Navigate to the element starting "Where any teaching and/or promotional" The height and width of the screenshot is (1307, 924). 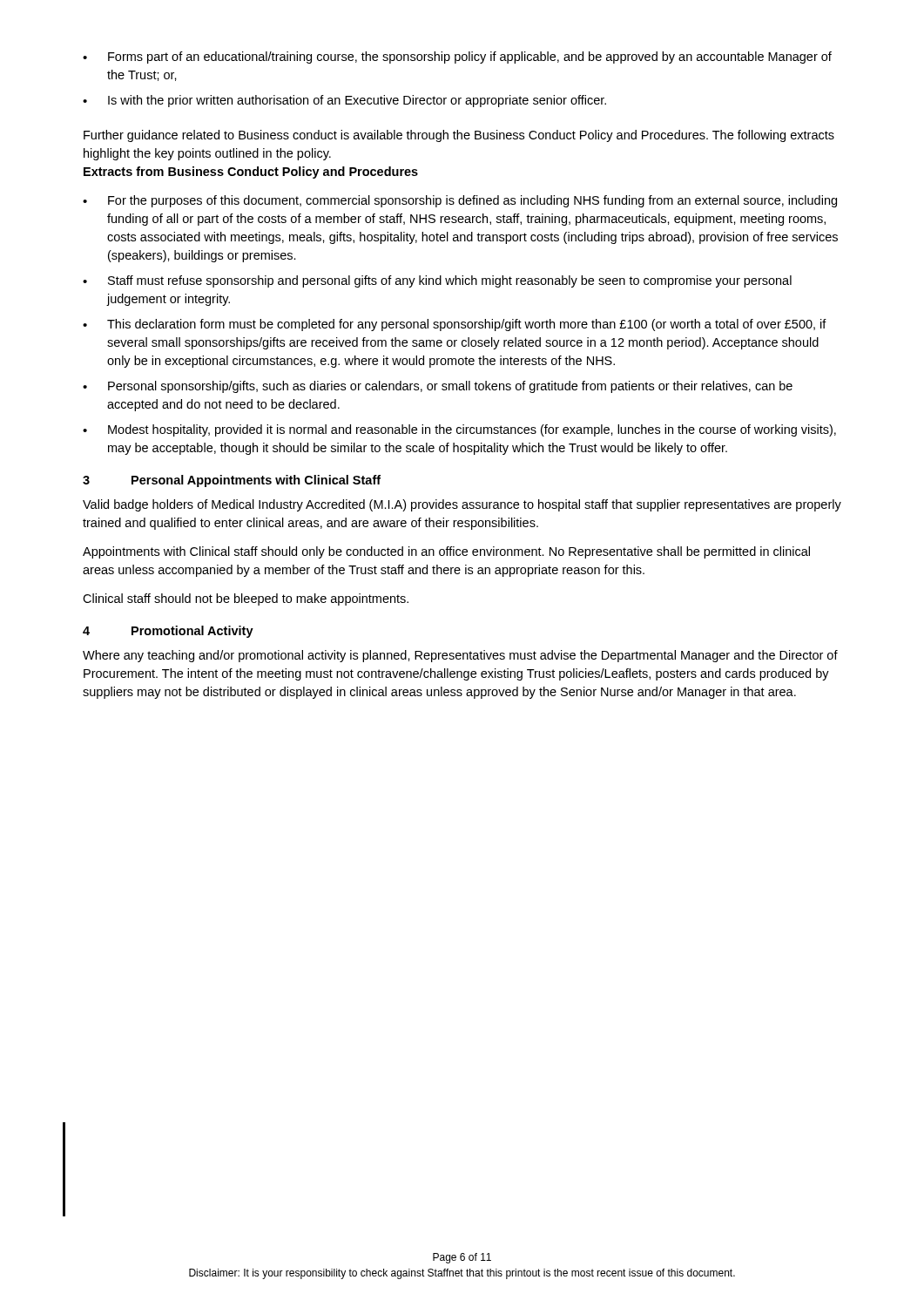[462, 674]
